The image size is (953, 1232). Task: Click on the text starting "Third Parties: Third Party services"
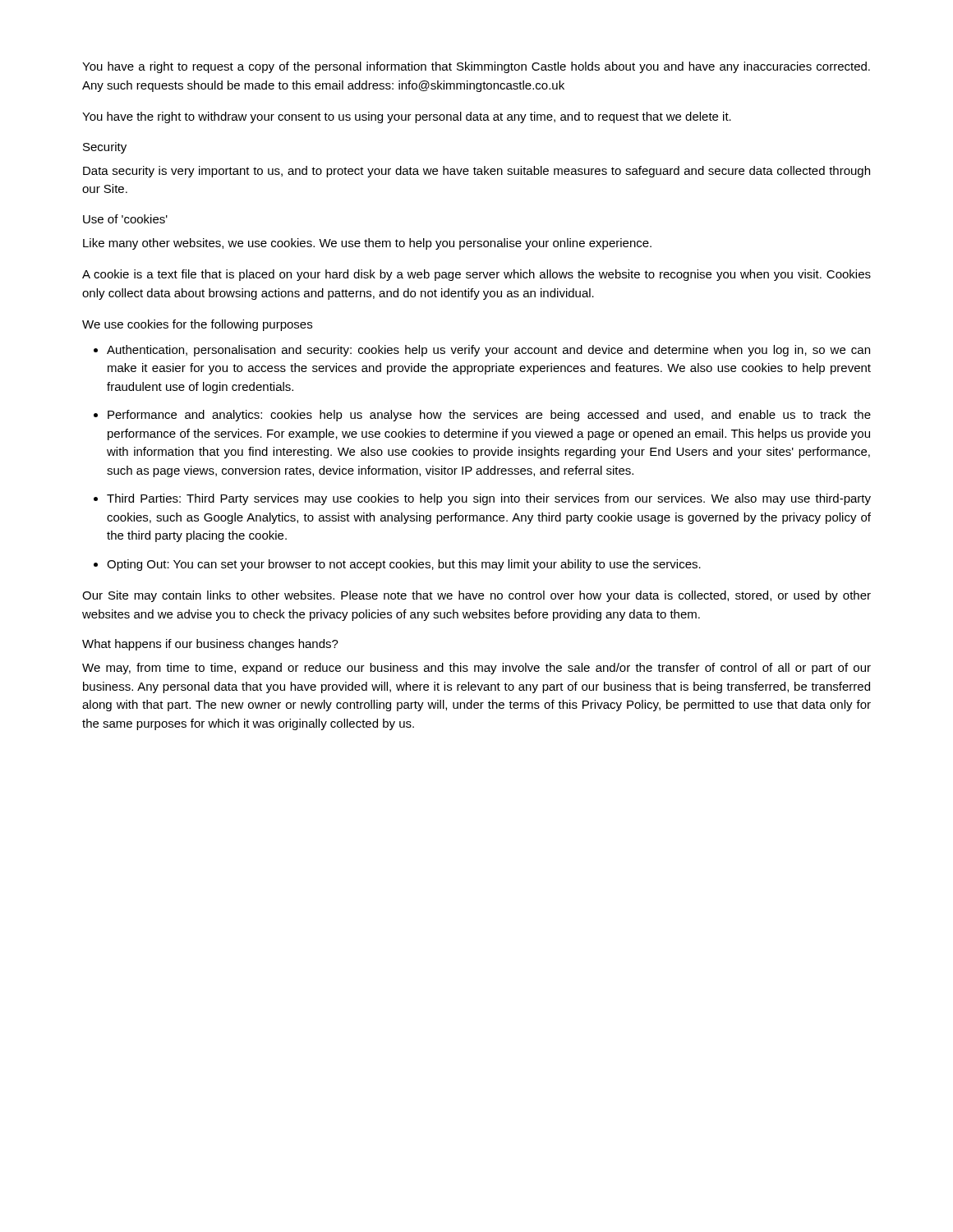point(489,517)
